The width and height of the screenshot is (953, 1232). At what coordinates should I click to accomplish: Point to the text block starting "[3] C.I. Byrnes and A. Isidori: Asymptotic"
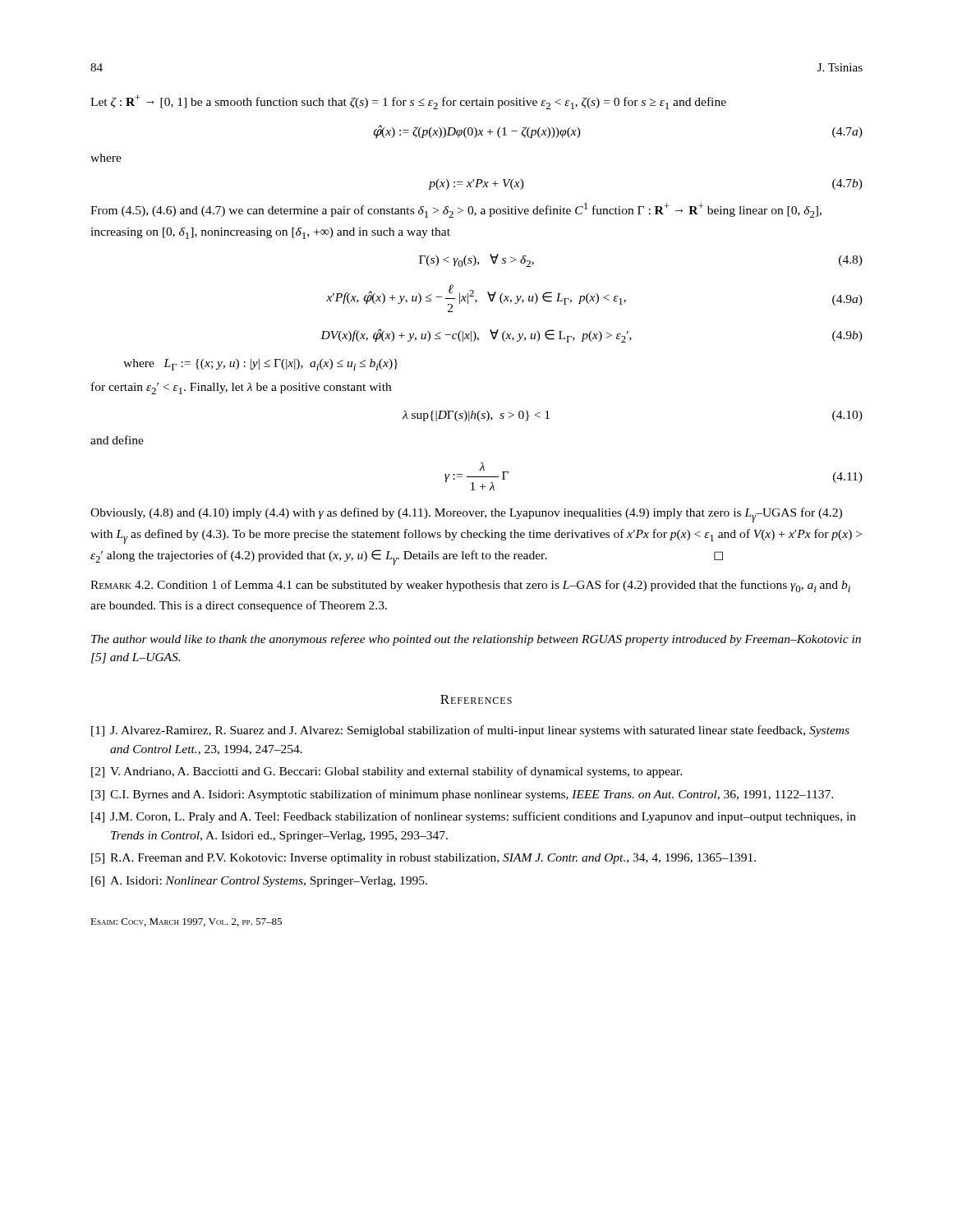click(x=462, y=794)
